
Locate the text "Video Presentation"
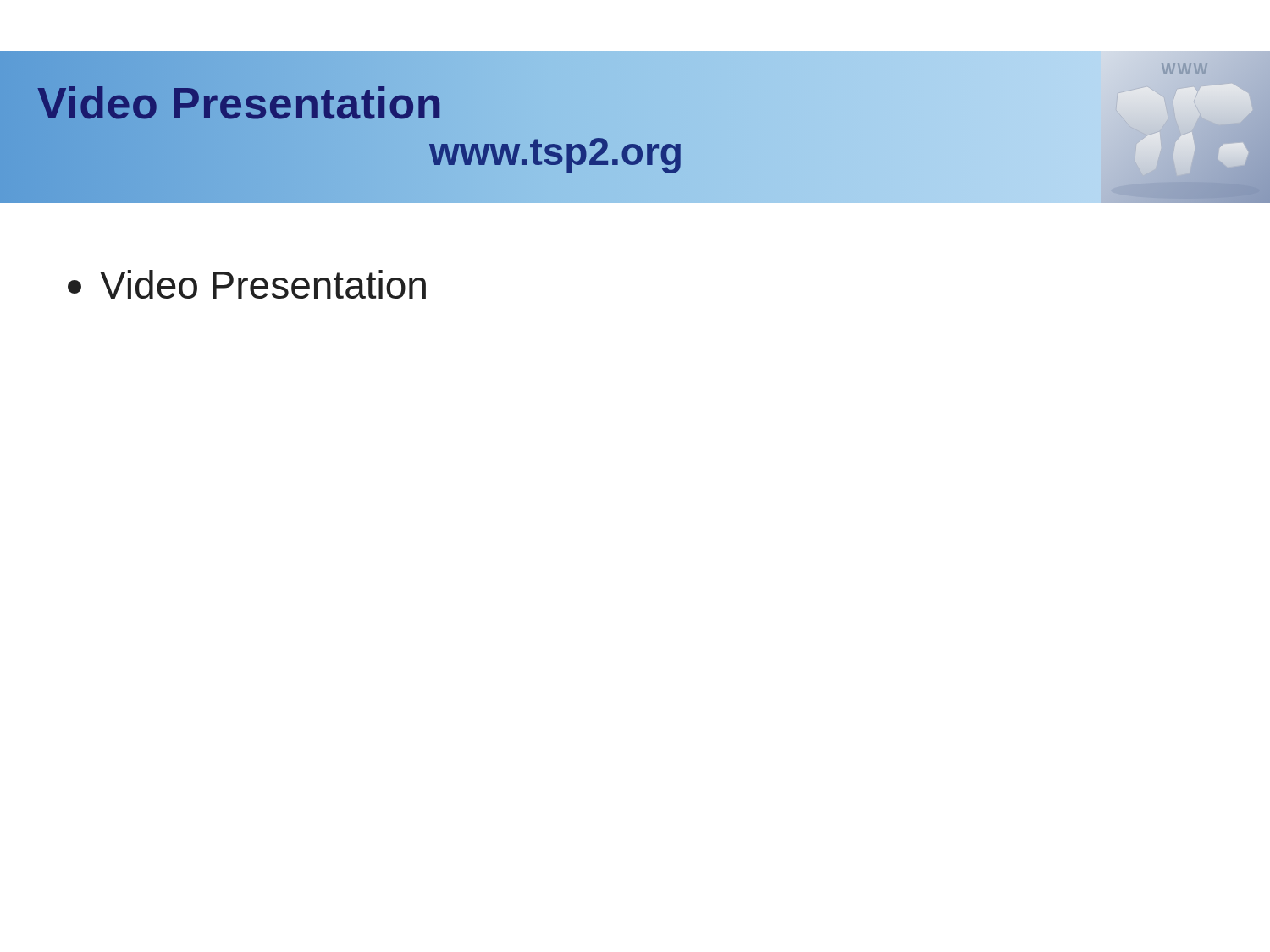coord(248,285)
